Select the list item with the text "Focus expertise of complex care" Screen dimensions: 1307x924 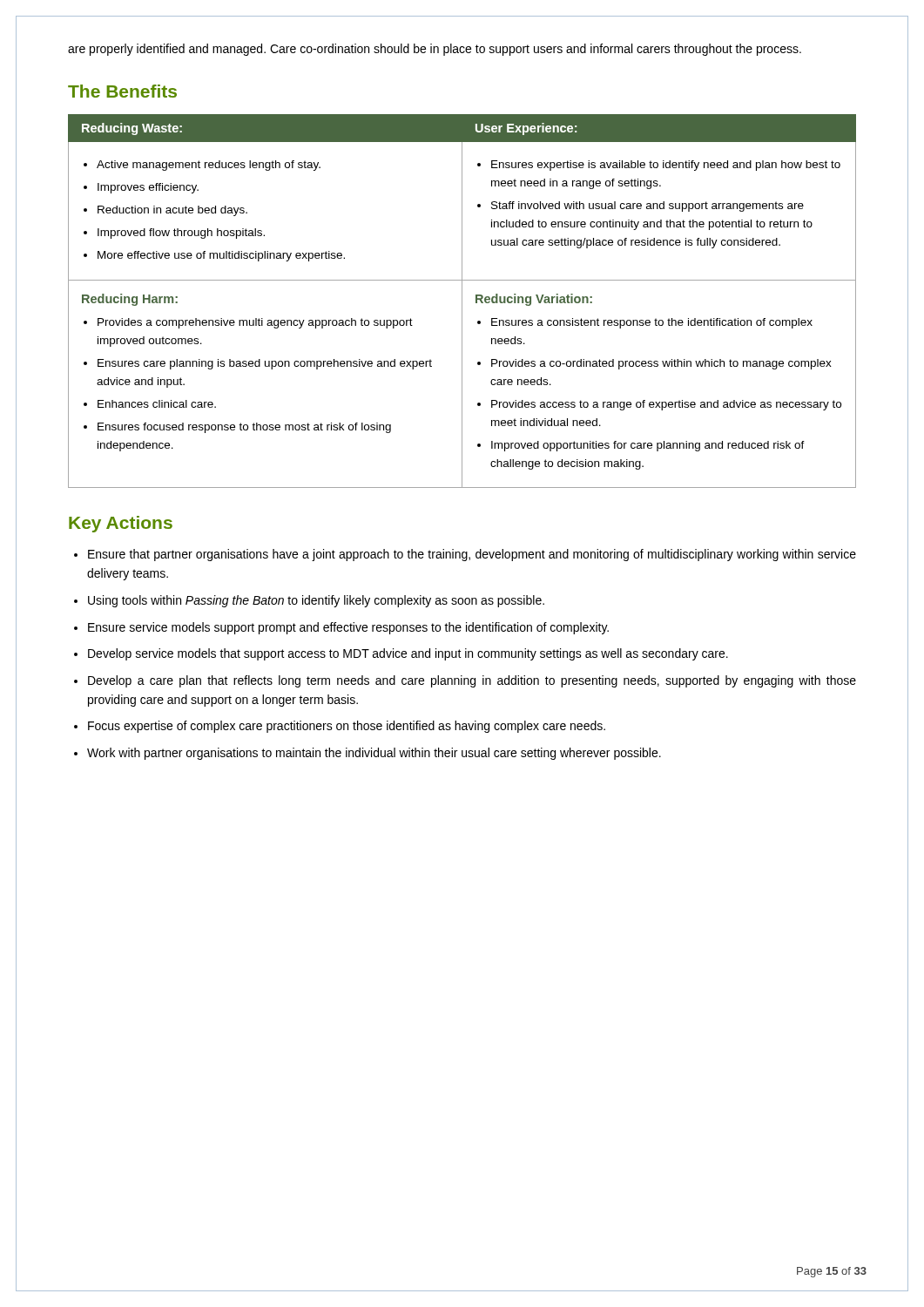[x=347, y=726]
